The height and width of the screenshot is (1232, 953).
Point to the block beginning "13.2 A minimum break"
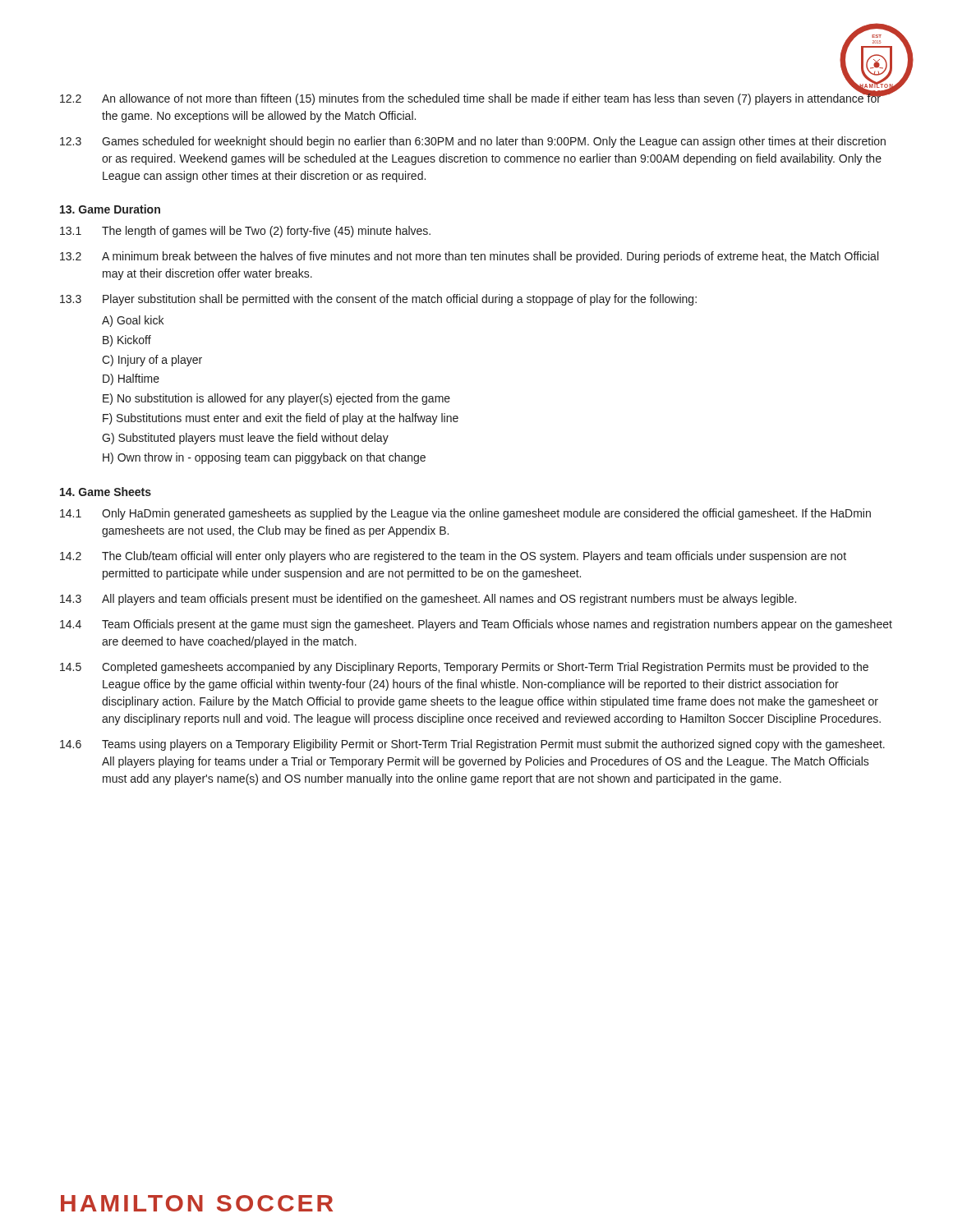(x=476, y=265)
